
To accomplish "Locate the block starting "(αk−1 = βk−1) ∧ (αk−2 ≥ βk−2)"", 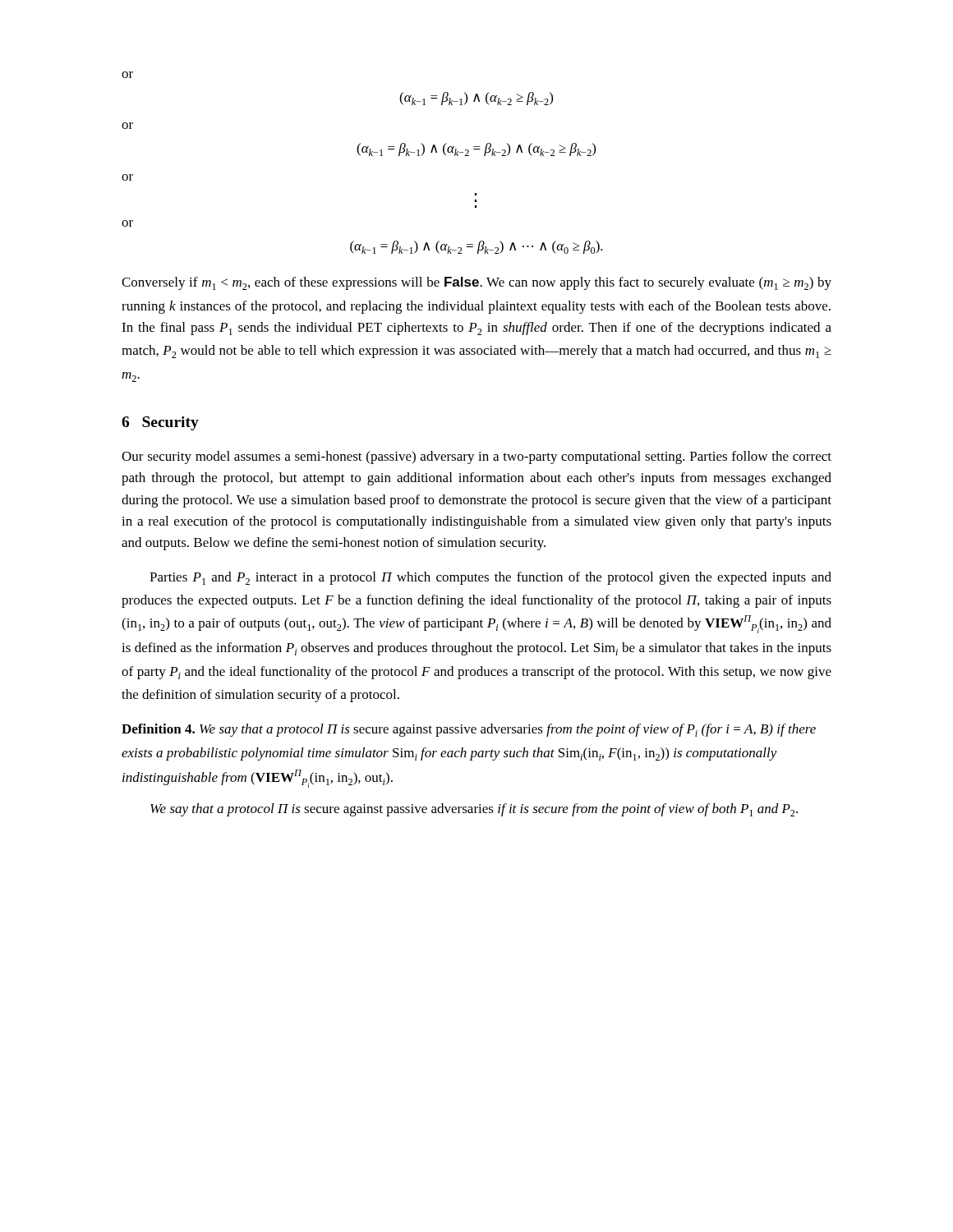I will 476,99.
